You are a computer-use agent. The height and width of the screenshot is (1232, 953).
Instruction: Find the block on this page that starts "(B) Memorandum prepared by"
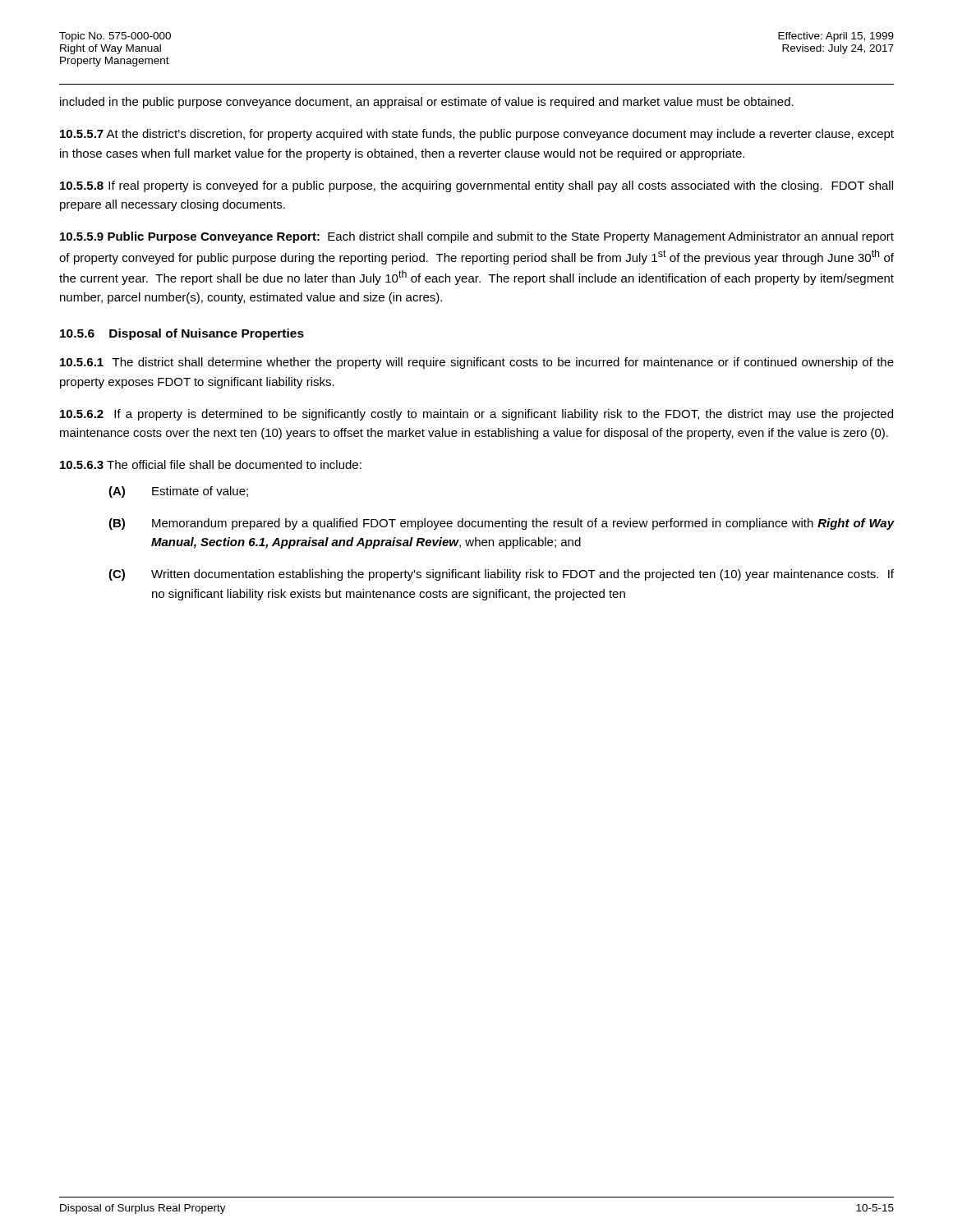coord(501,532)
